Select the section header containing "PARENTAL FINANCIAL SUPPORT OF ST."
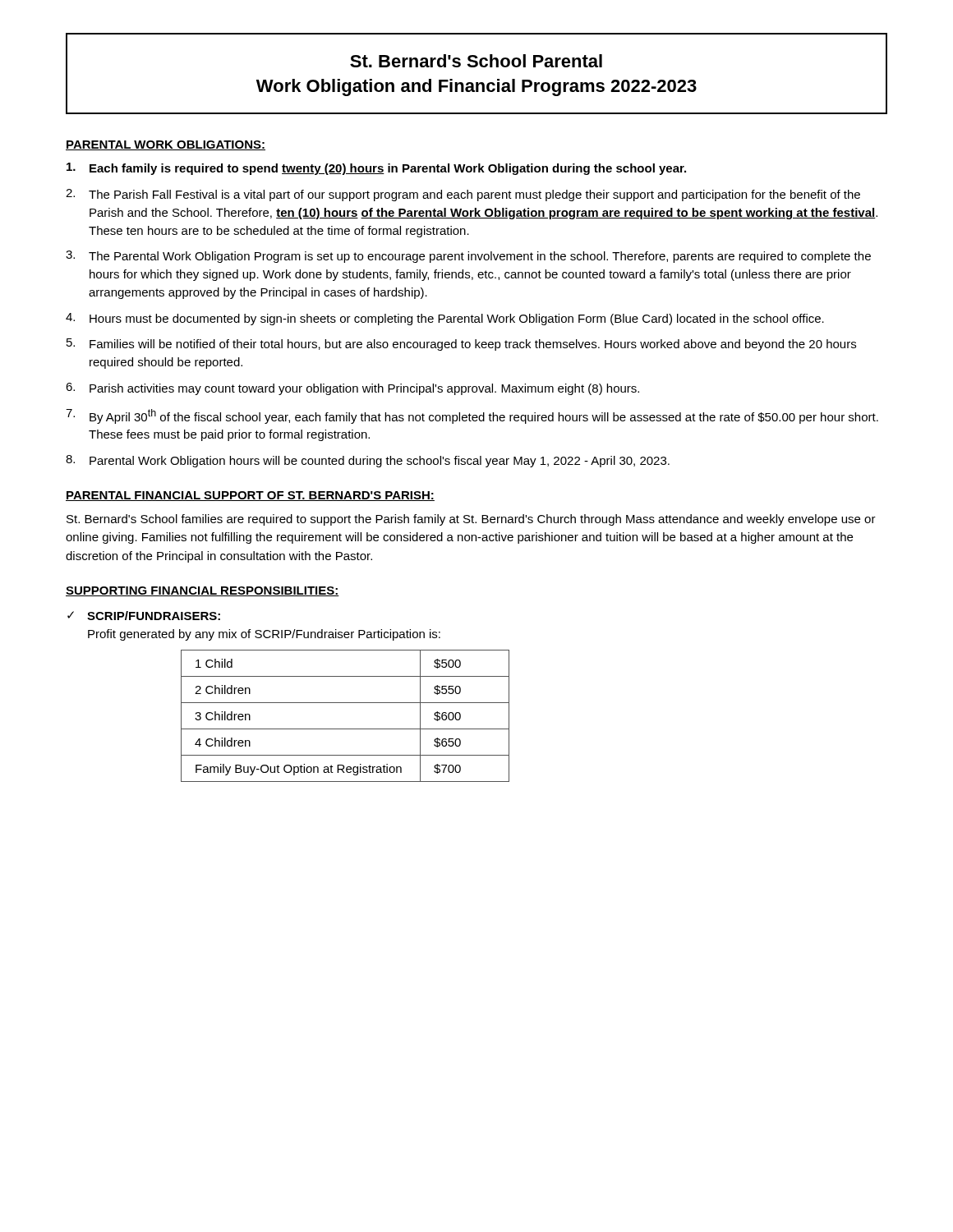The image size is (953, 1232). pos(250,495)
